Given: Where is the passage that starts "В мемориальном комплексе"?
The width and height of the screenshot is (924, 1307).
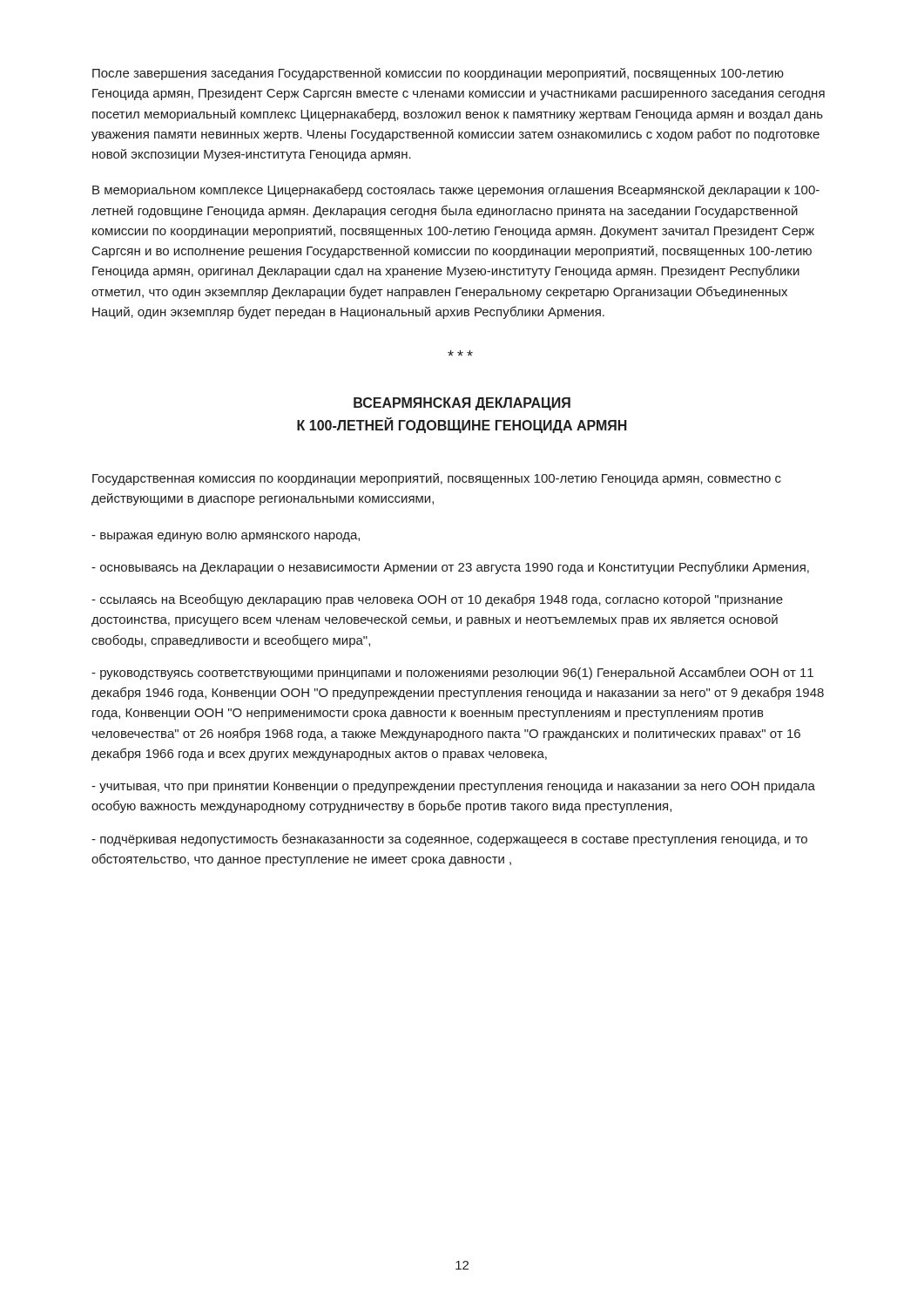Looking at the screenshot, I should point(456,250).
